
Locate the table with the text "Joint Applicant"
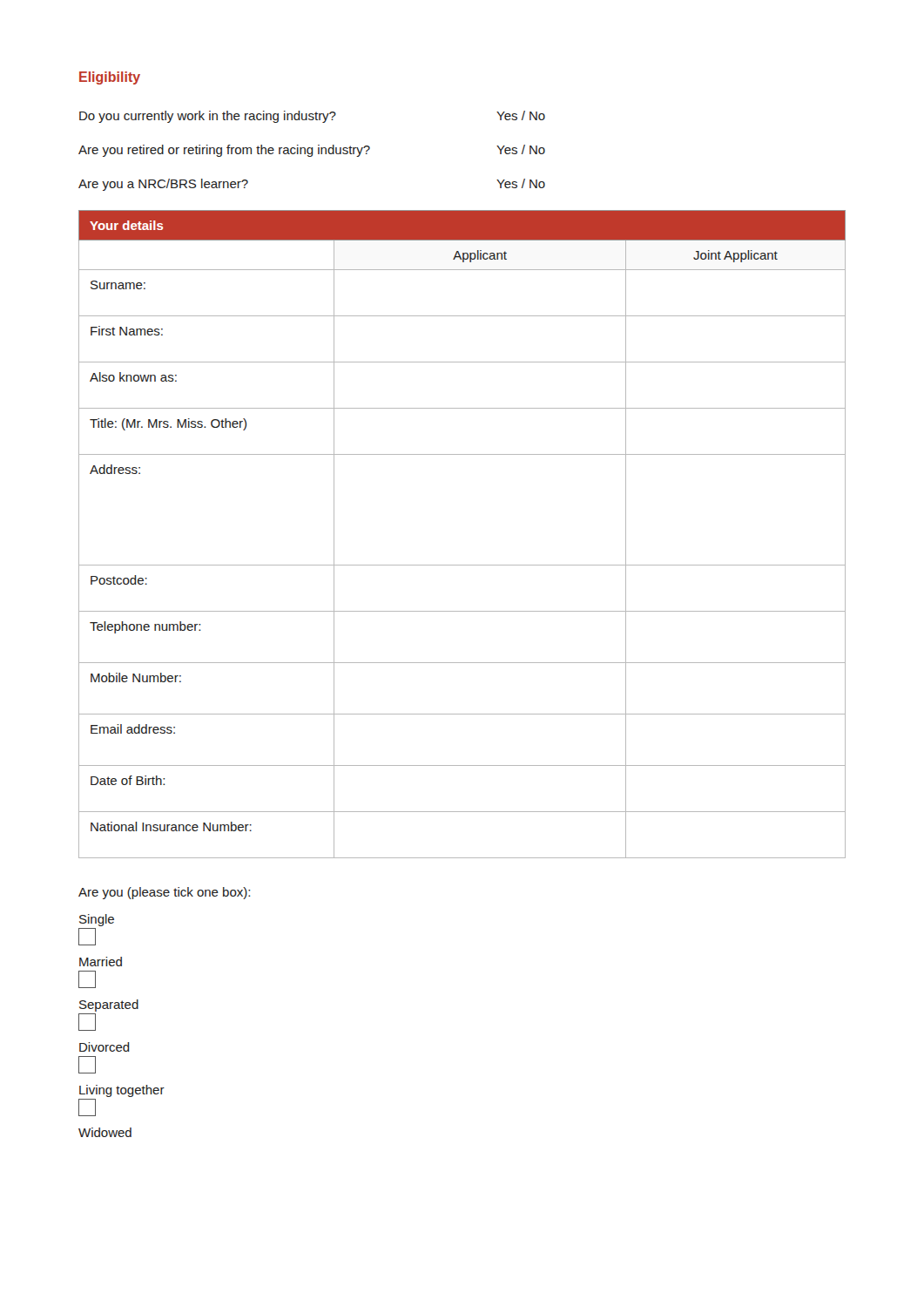coord(462,534)
